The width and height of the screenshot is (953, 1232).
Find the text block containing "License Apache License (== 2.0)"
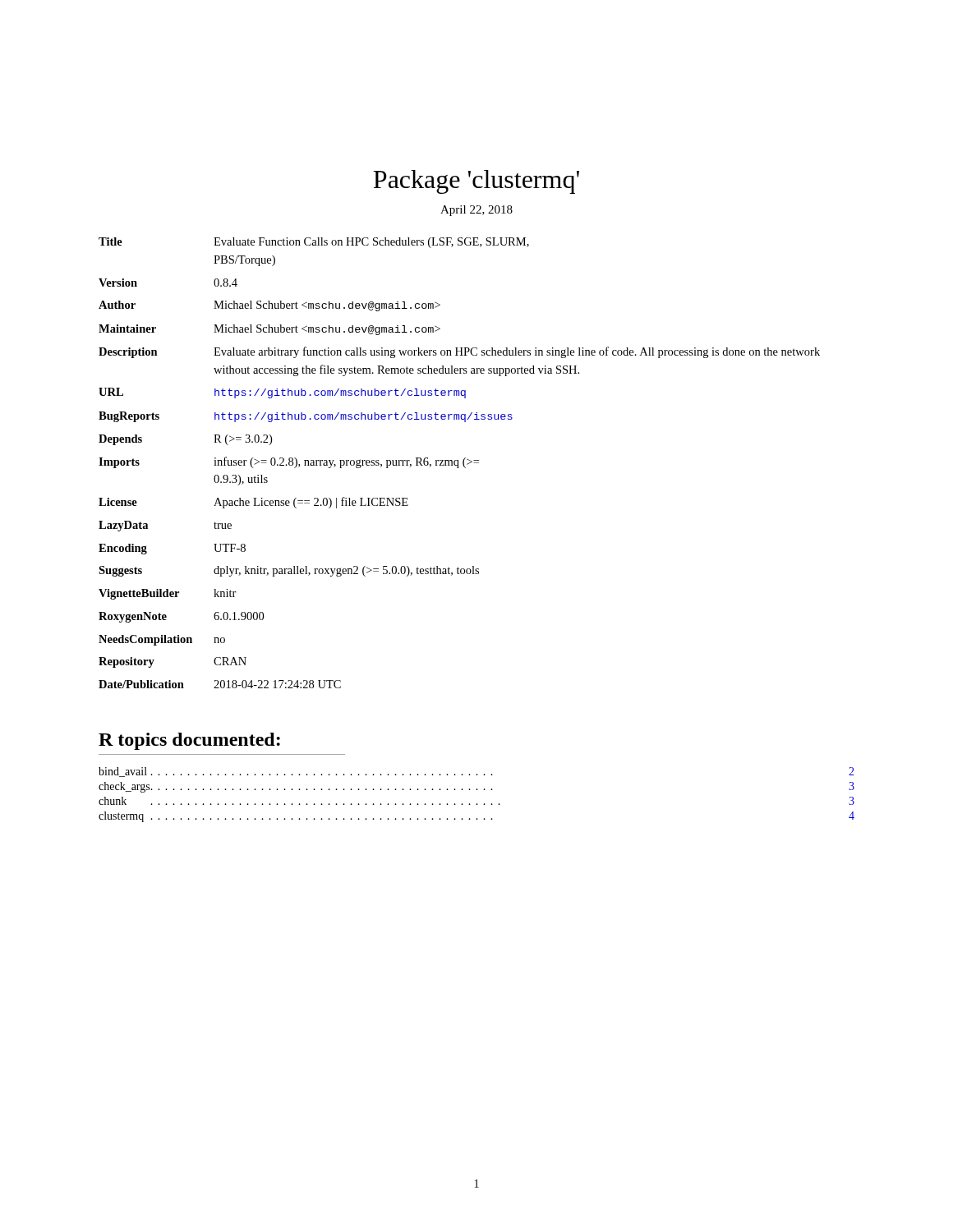[x=253, y=503]
